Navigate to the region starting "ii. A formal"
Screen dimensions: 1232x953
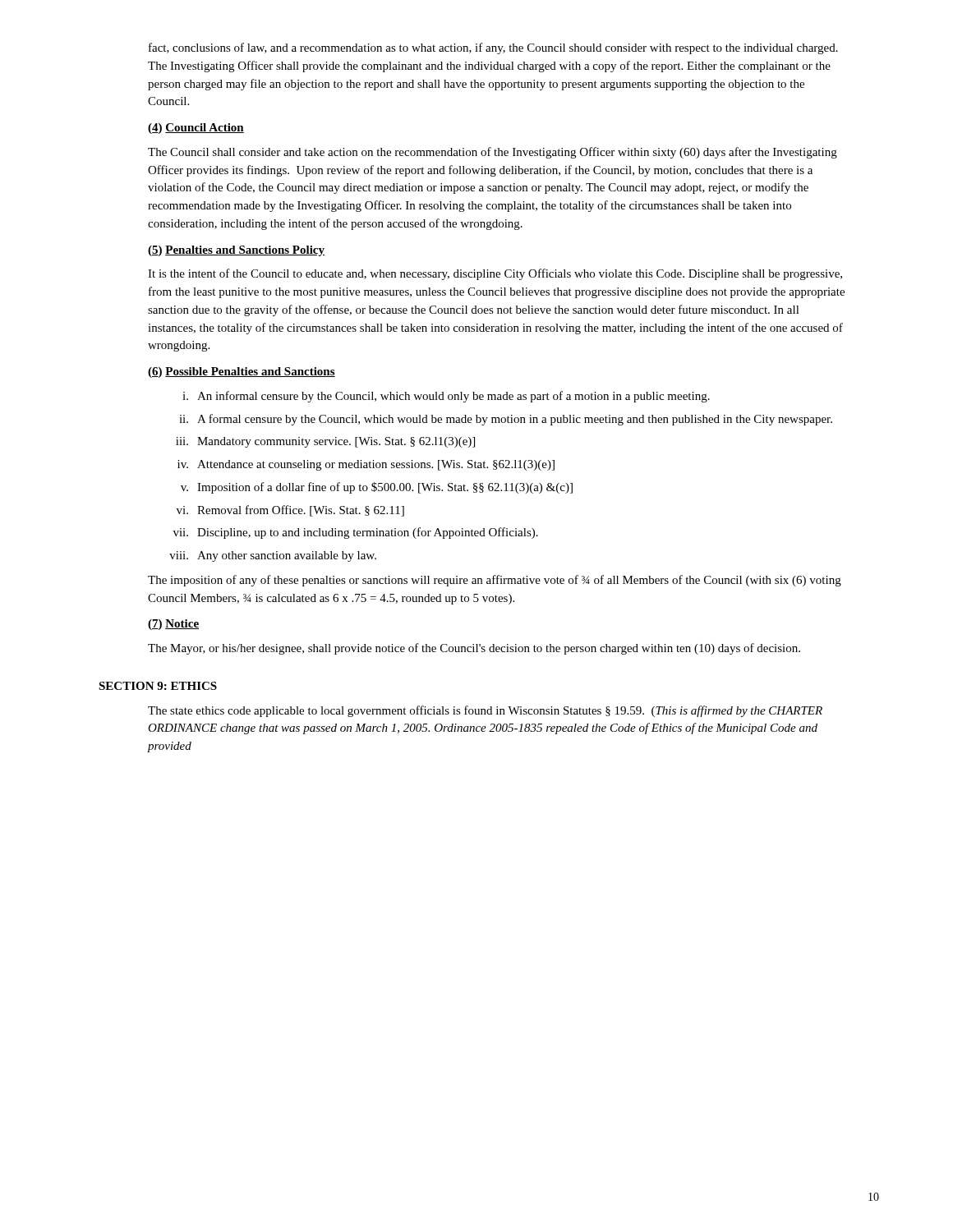[x=497, y=419]
